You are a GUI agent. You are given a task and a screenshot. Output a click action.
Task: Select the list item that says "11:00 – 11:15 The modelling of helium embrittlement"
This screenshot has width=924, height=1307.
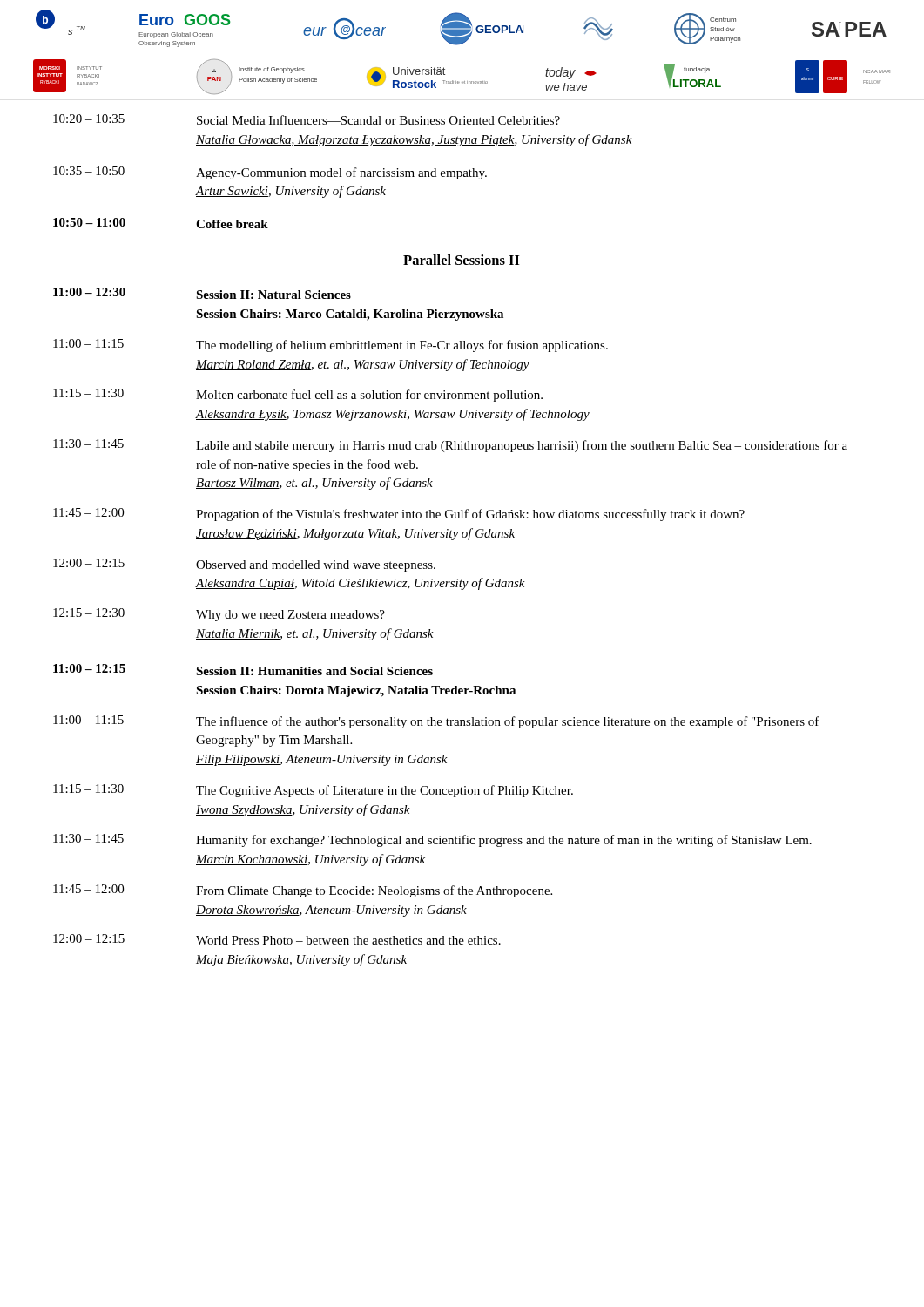pos(330,355)
